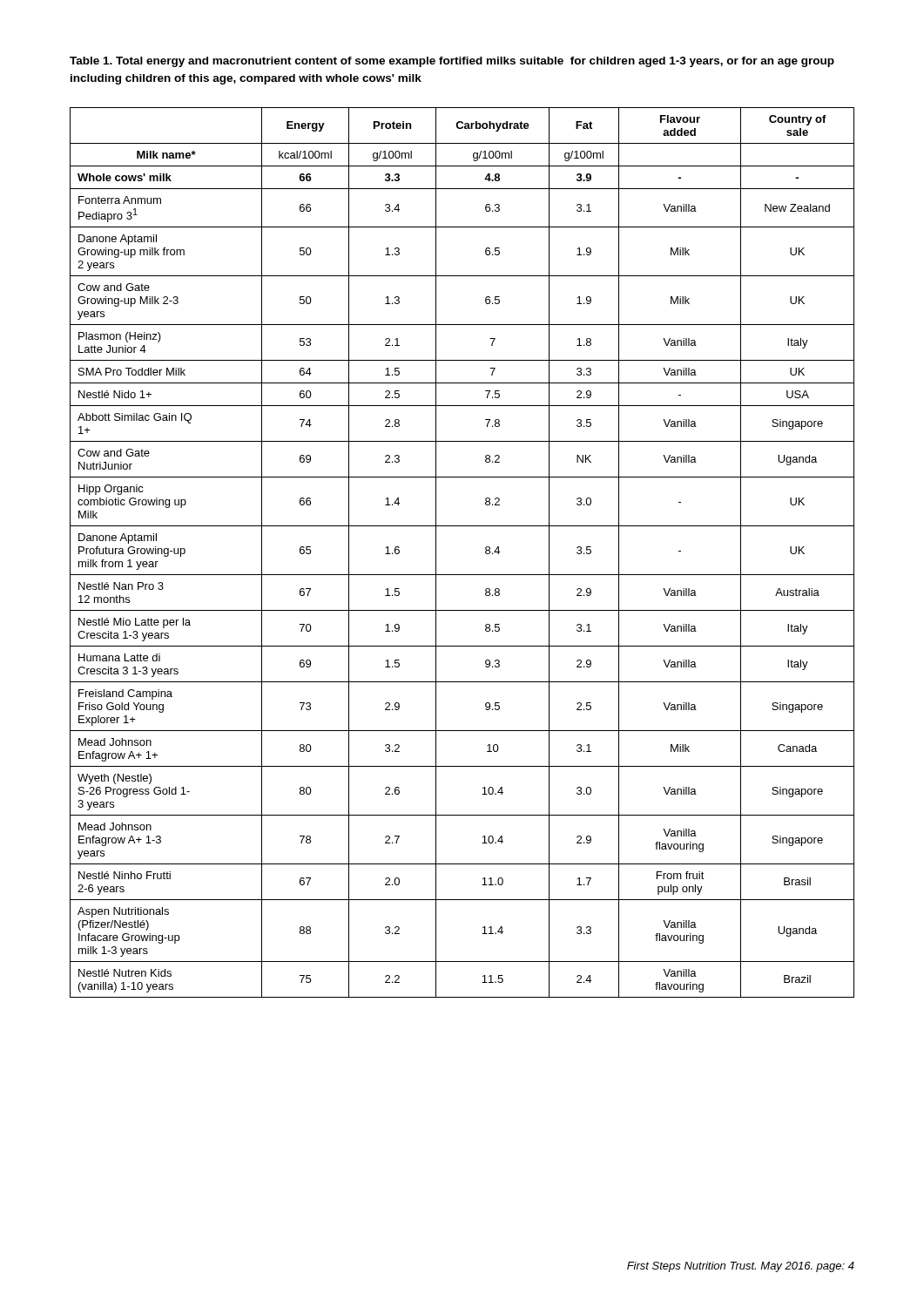Point to the text starting "Table 1. Total energy and"
Image resolution: width=924 pixels, height=1307 pixels.
tap(452, 69)
